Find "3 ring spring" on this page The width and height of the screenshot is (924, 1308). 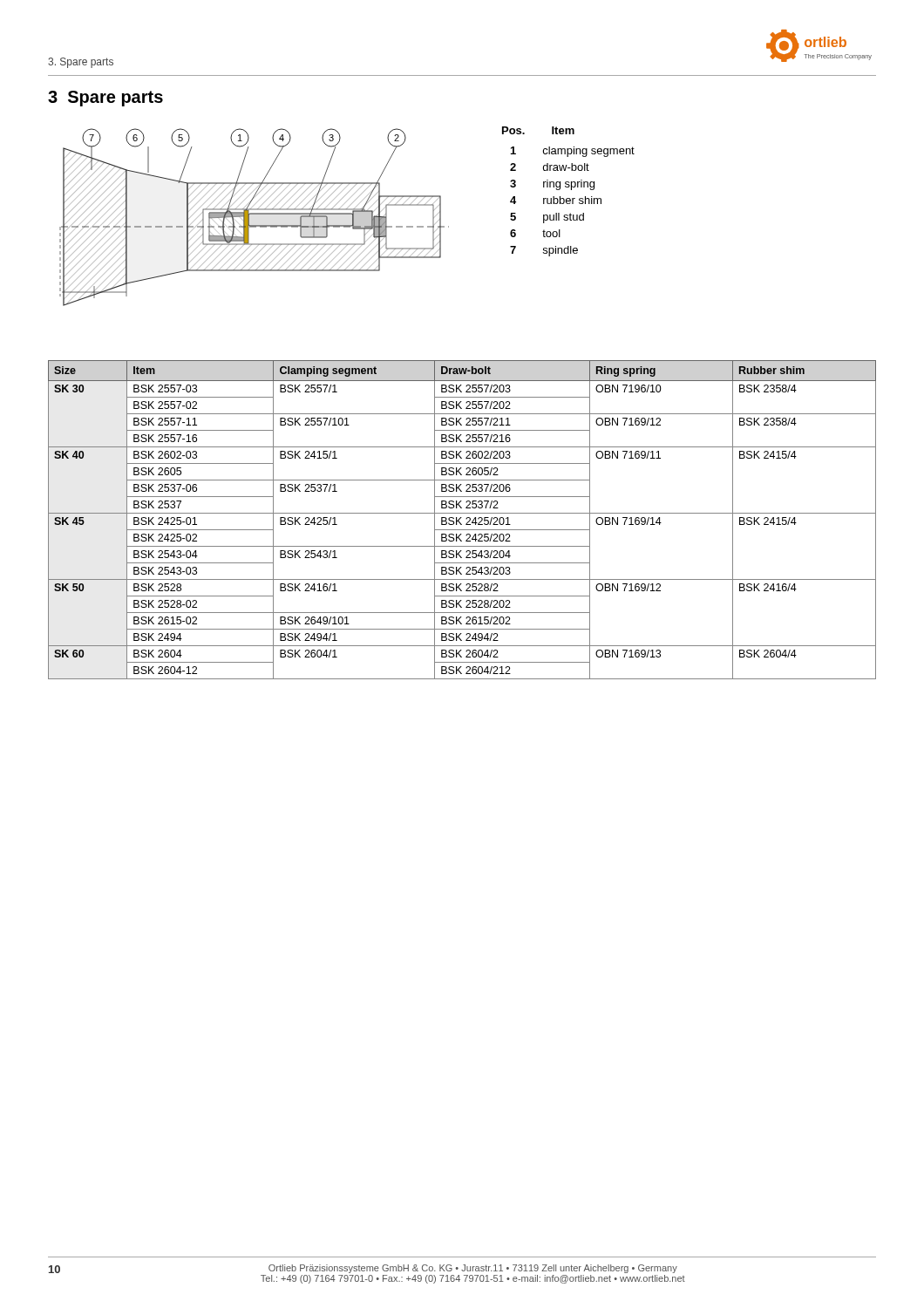(575, 184)
